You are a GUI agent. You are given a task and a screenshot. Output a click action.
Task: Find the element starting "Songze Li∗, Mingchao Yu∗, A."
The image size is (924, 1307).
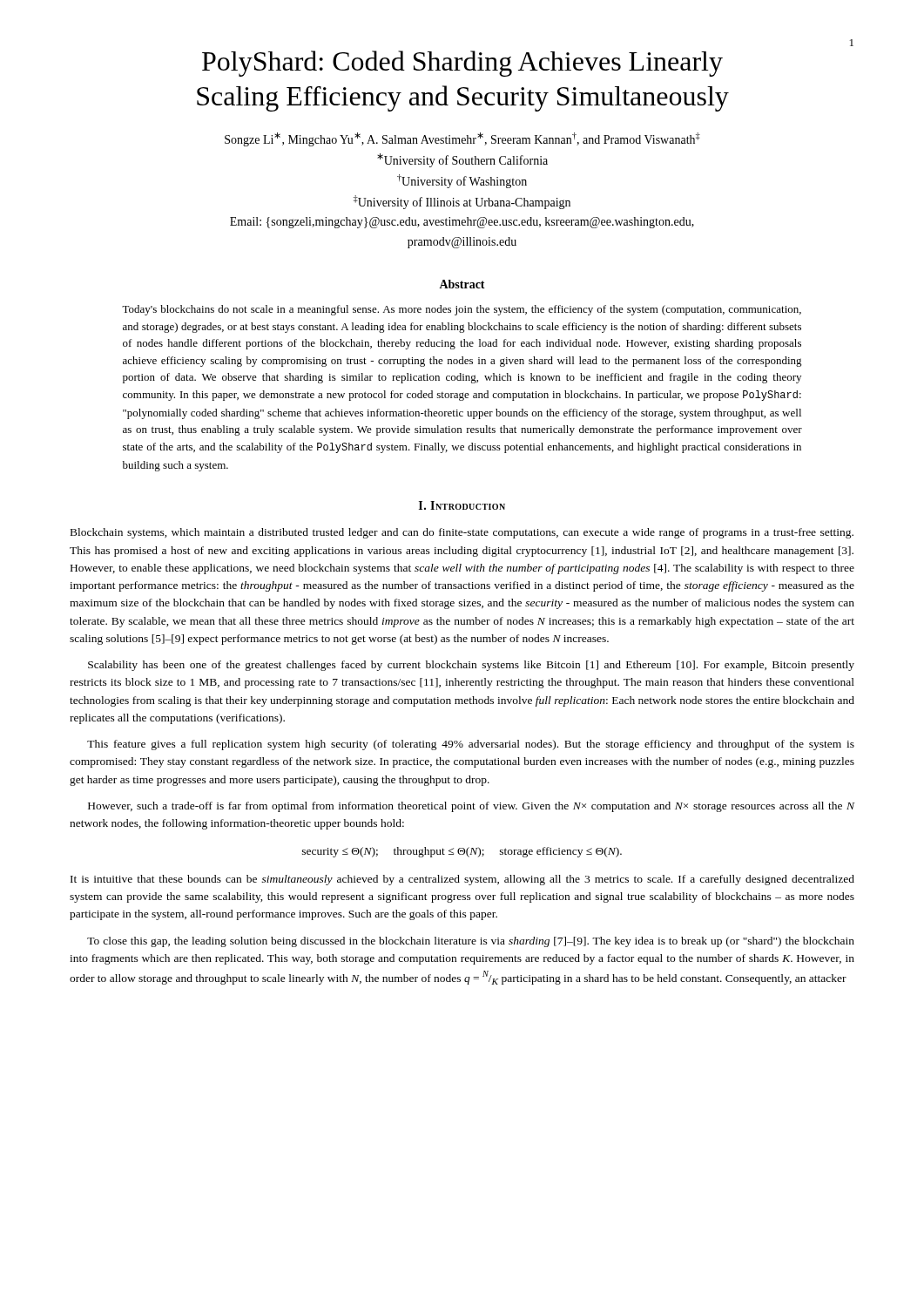click(x=462, y=189)
